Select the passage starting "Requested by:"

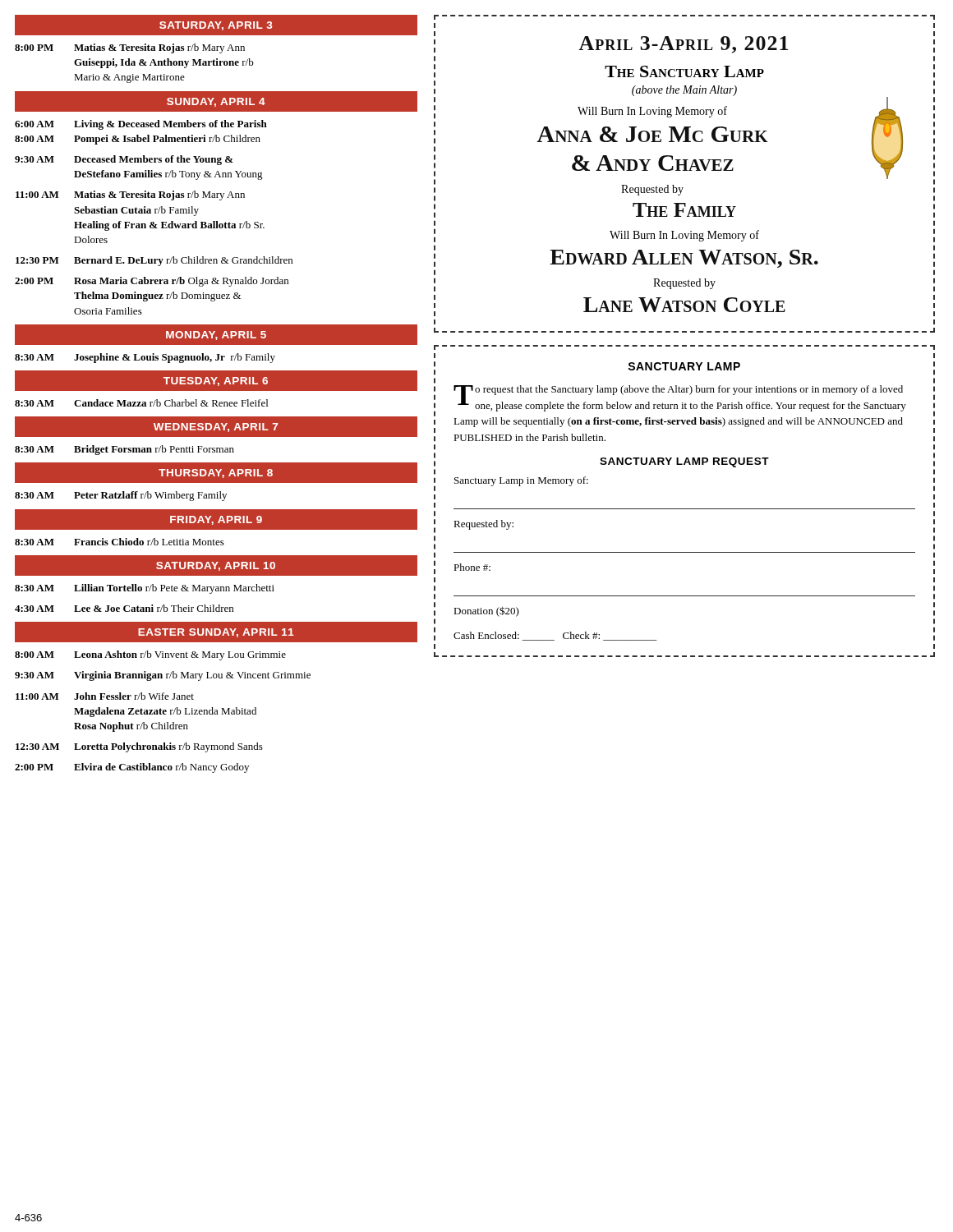[x=484, y=524]
